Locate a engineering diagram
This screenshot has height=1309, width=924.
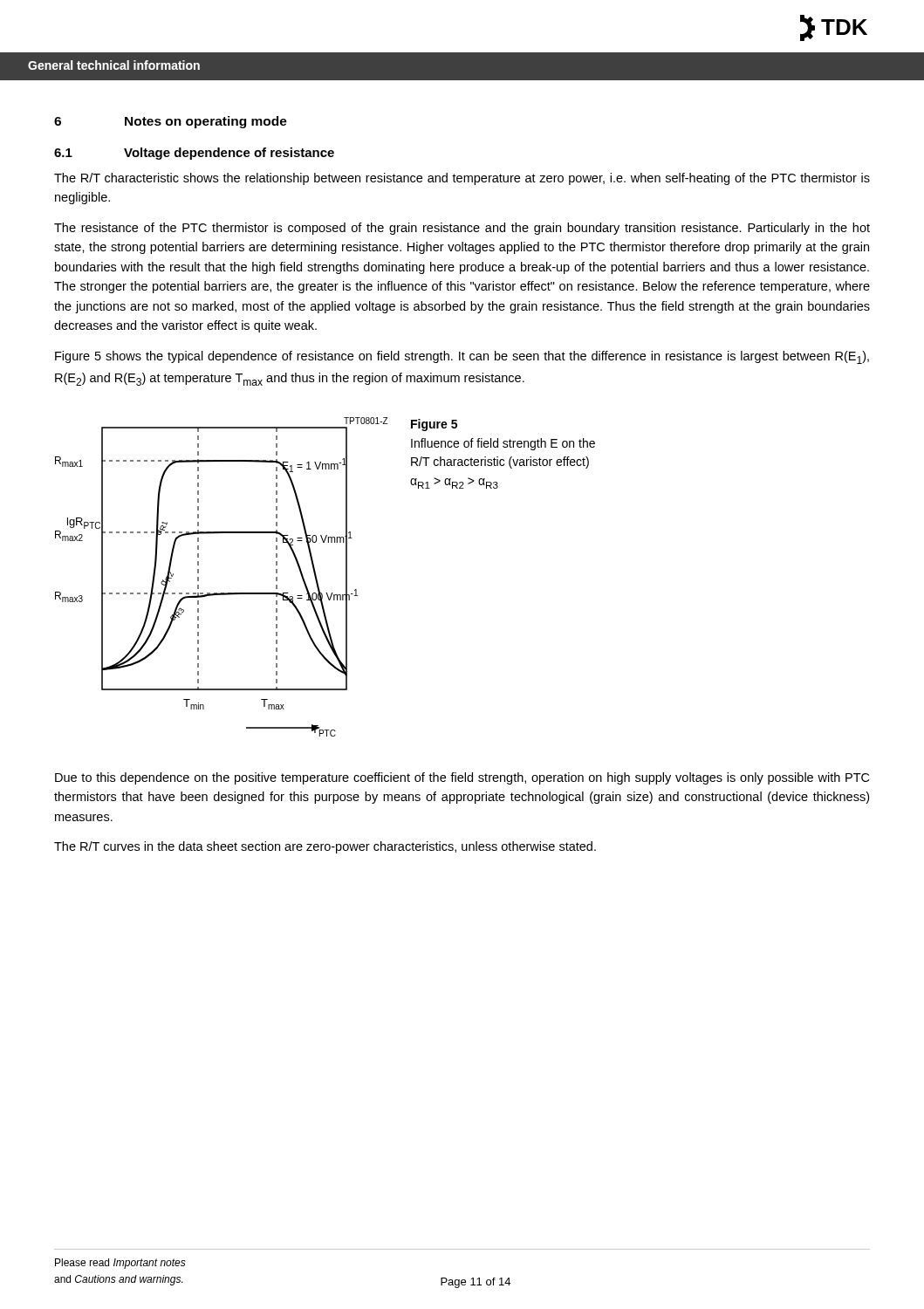[224, 582]
